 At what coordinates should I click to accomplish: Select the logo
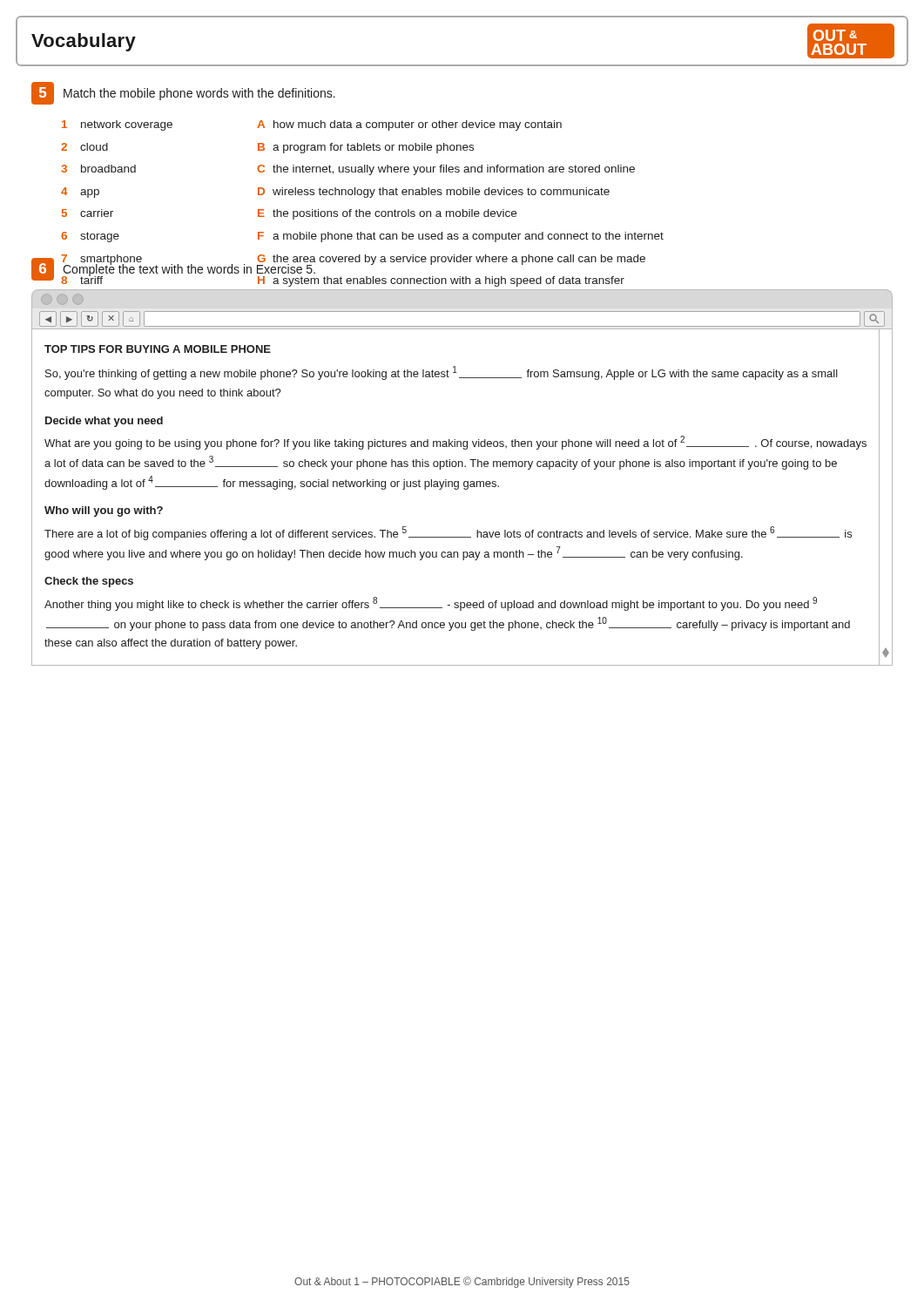pos(851,41)
